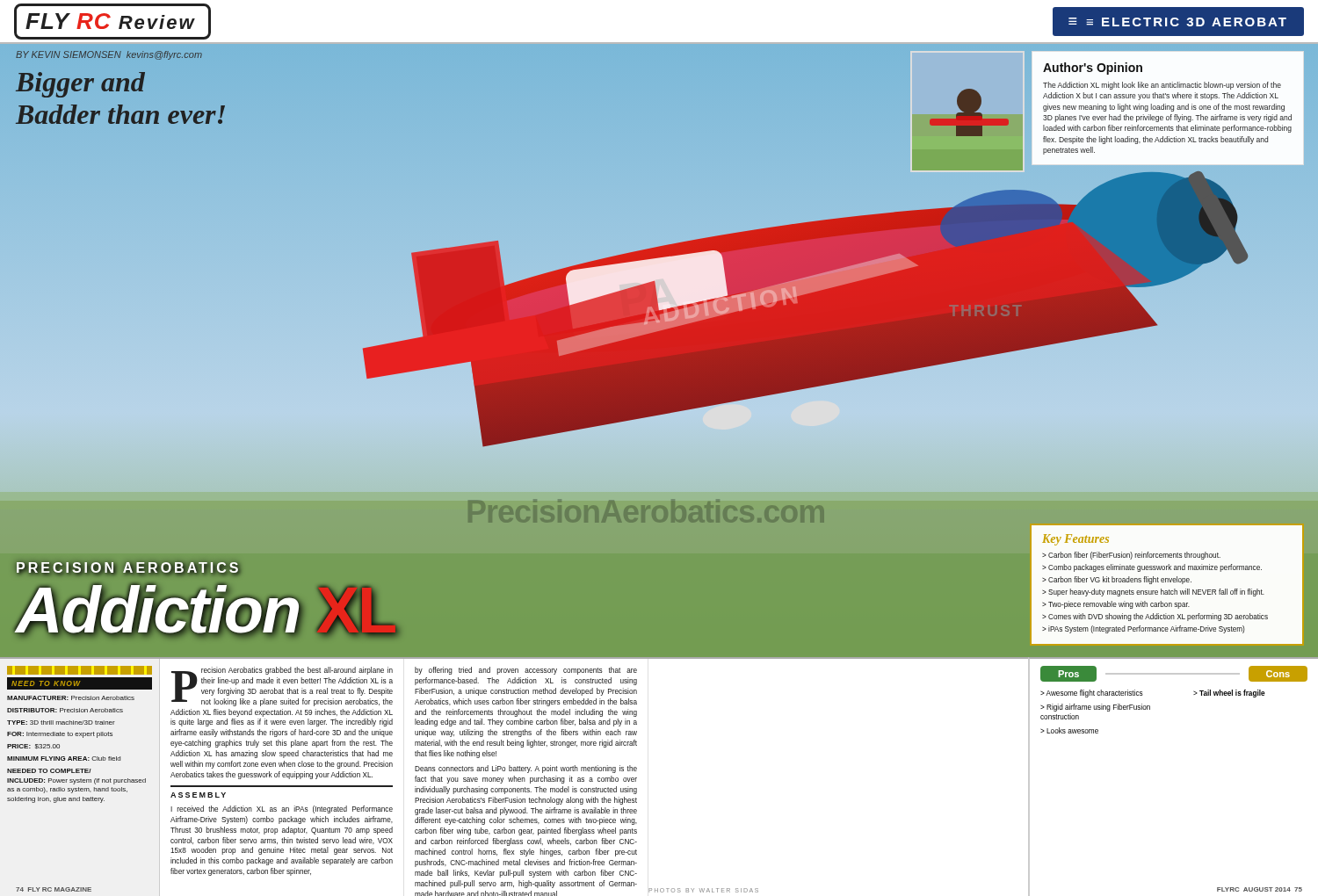Find the text block starting "Author's Opinion The Addiction XL might"
The height and width of the screenshot is (896, 1318).
tap(1168, 108)
